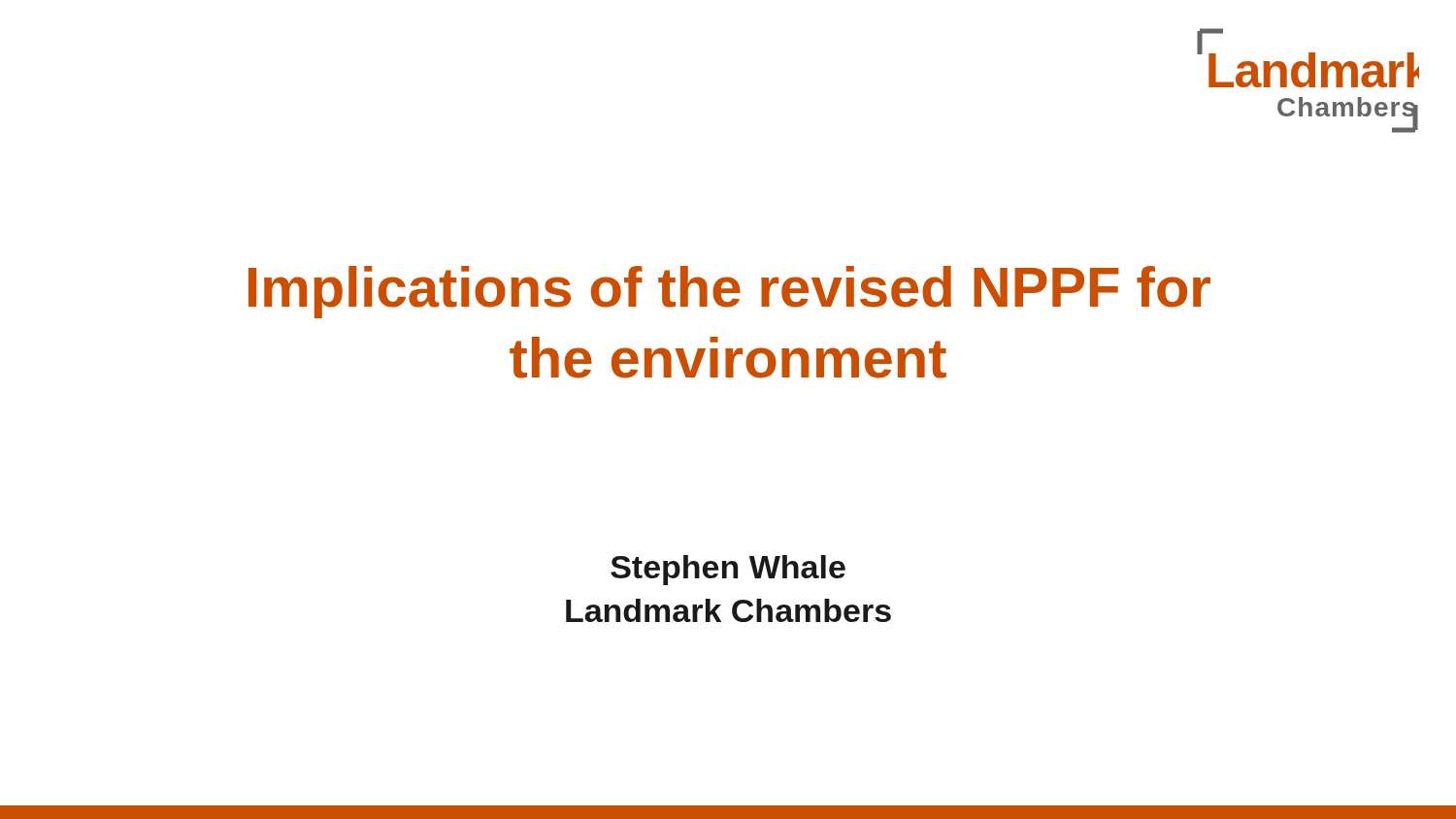1456x819 pixels.
Task: Find the block starting "Implications of the revised"
Action: tap(728, 323)
